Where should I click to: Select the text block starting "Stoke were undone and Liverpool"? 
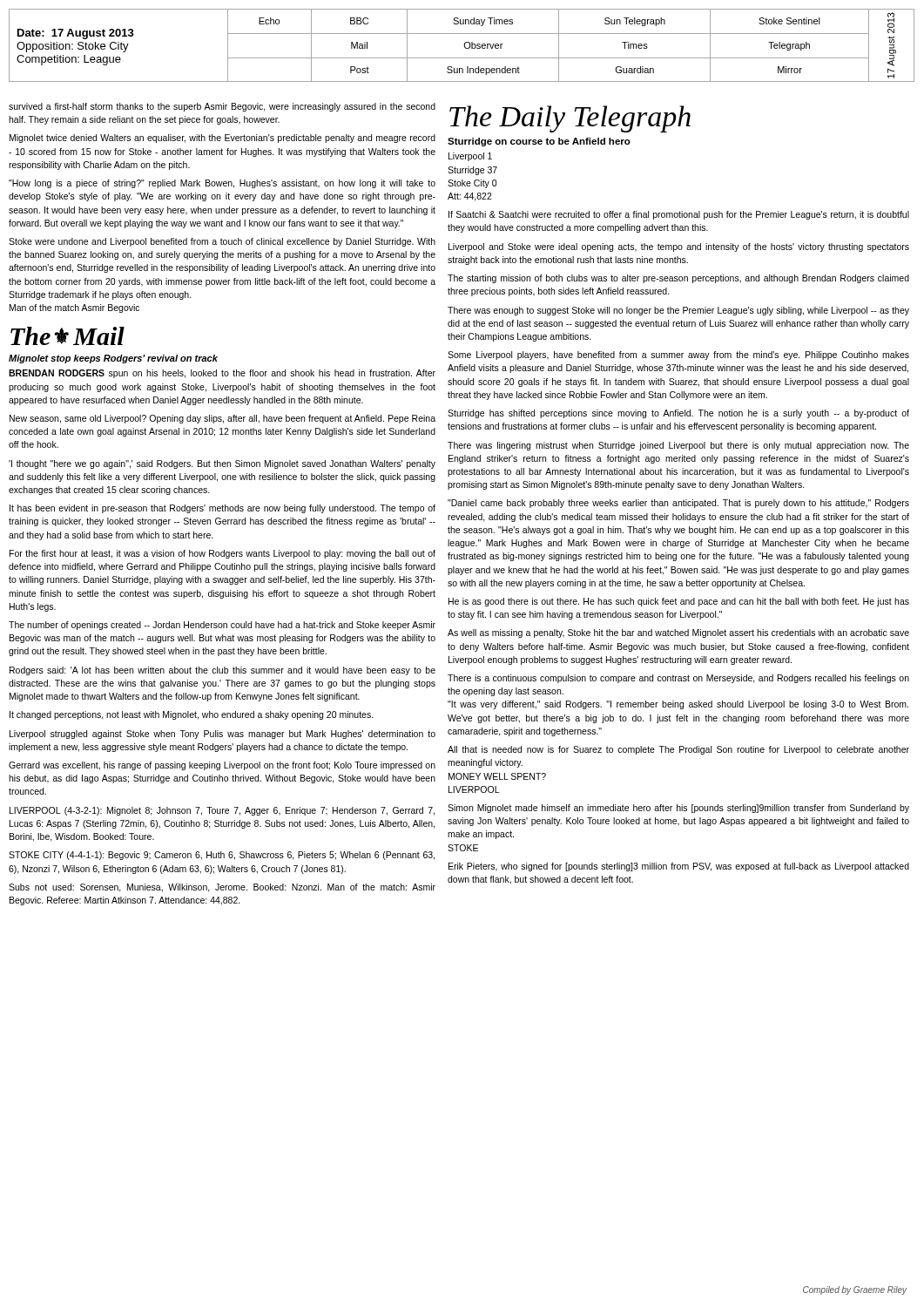click(x=222, y=274)
